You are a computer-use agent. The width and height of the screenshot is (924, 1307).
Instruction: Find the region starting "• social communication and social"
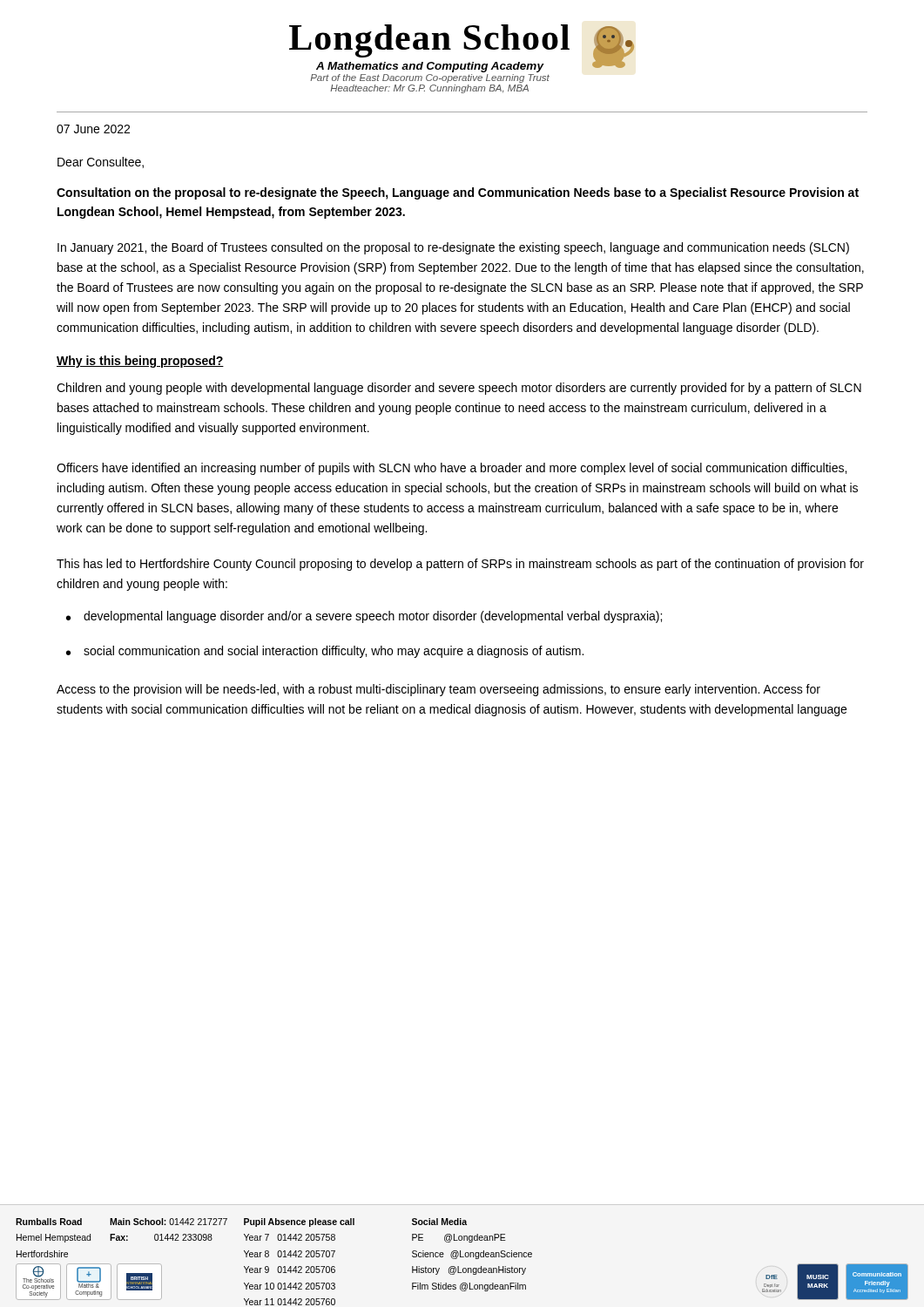tap(325, 653)
